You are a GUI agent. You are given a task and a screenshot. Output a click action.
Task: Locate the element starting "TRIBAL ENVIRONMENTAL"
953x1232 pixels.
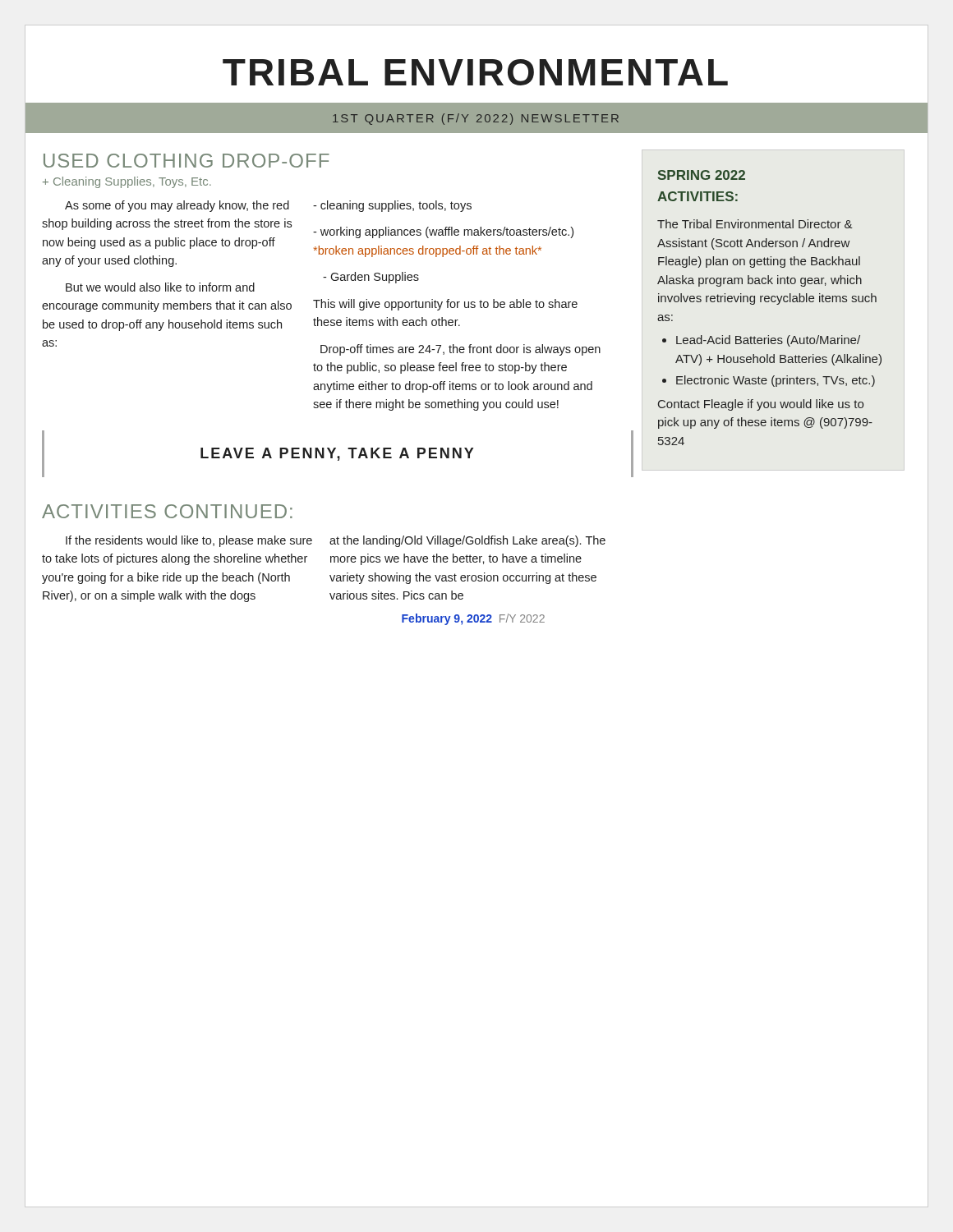tap(476, 72)
